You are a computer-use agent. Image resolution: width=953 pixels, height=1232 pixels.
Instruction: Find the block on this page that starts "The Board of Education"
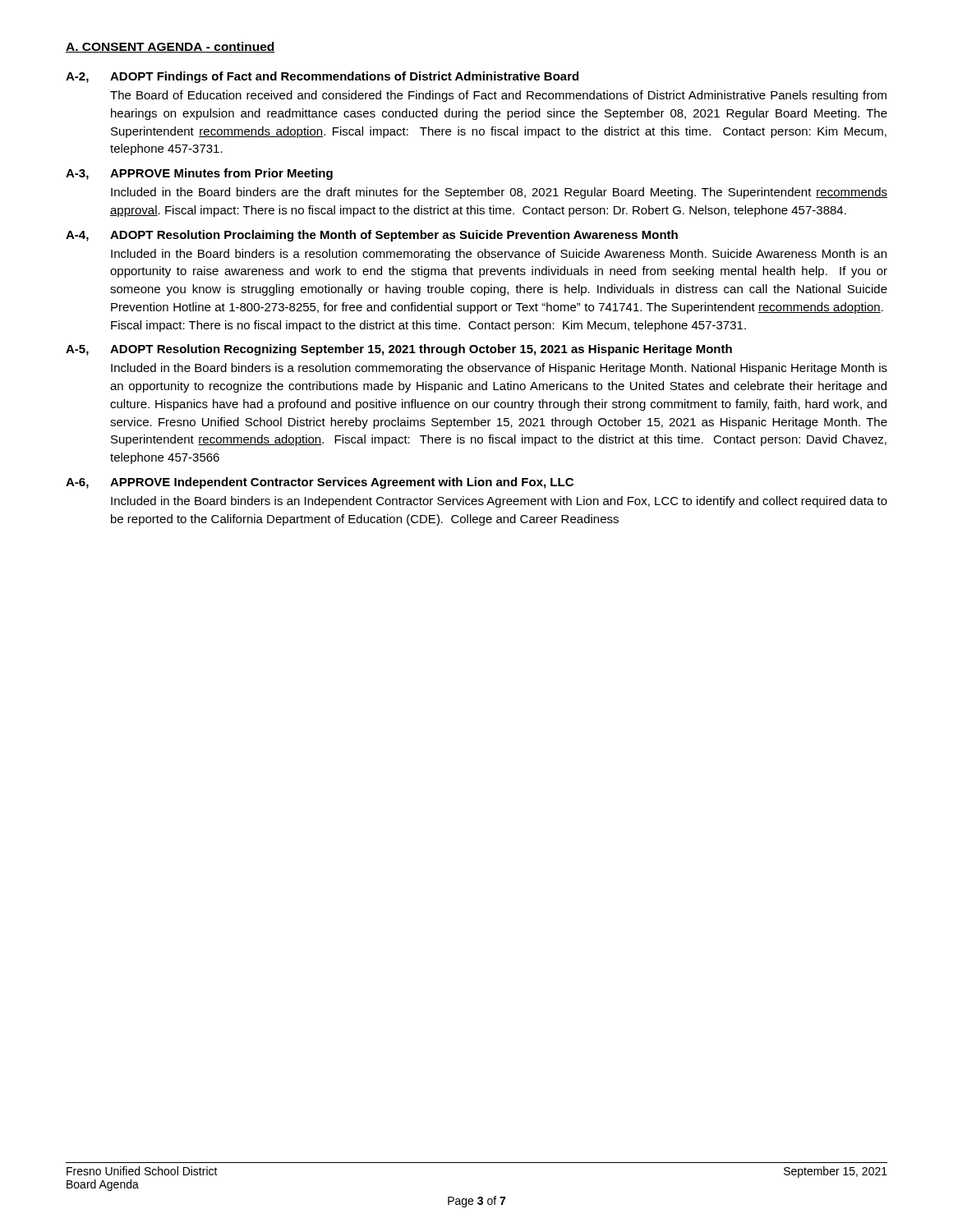coord(499,122)
